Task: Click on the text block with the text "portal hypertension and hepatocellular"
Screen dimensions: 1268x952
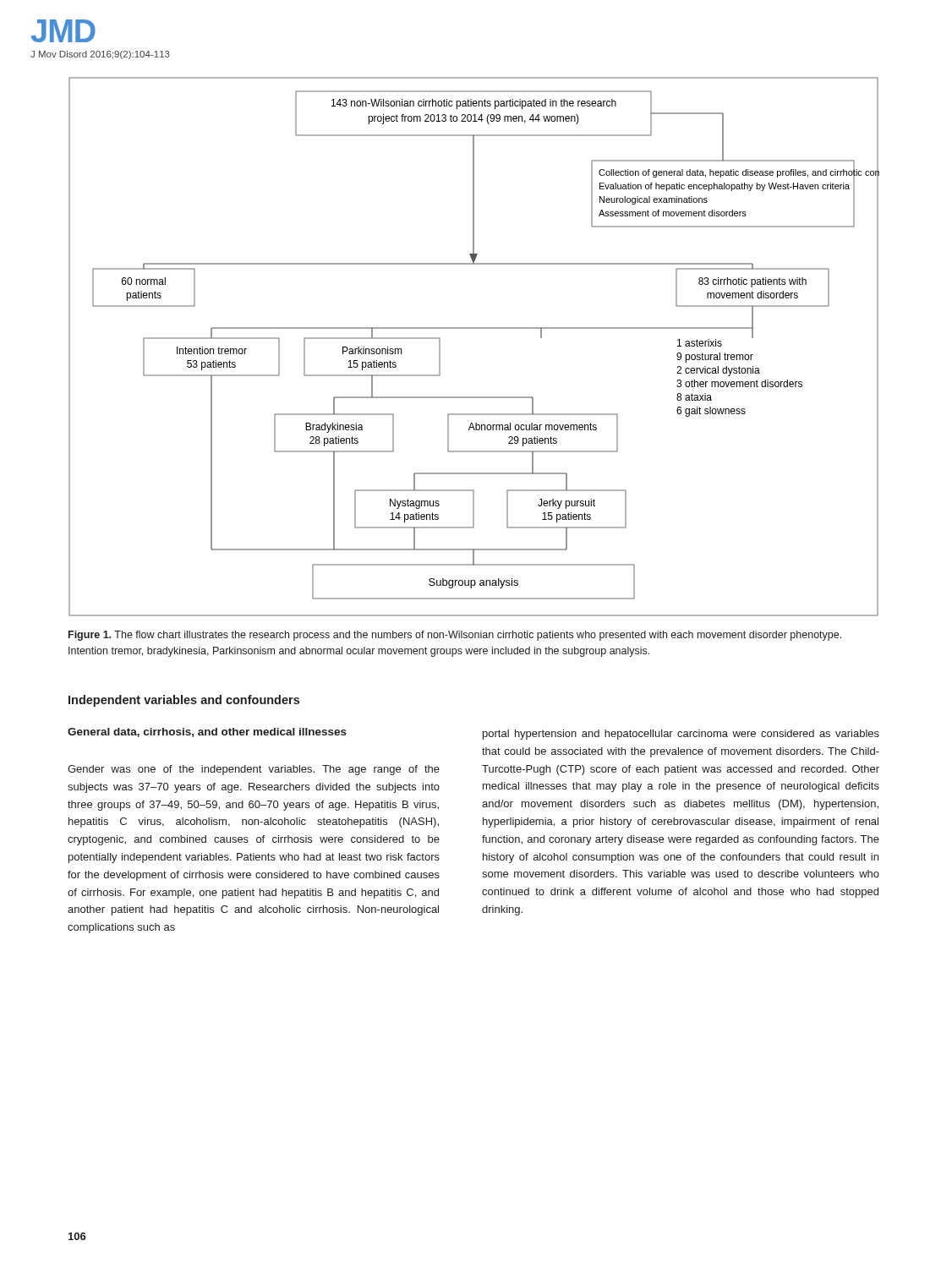Action: pyautogui.click(x=681, y=821)
